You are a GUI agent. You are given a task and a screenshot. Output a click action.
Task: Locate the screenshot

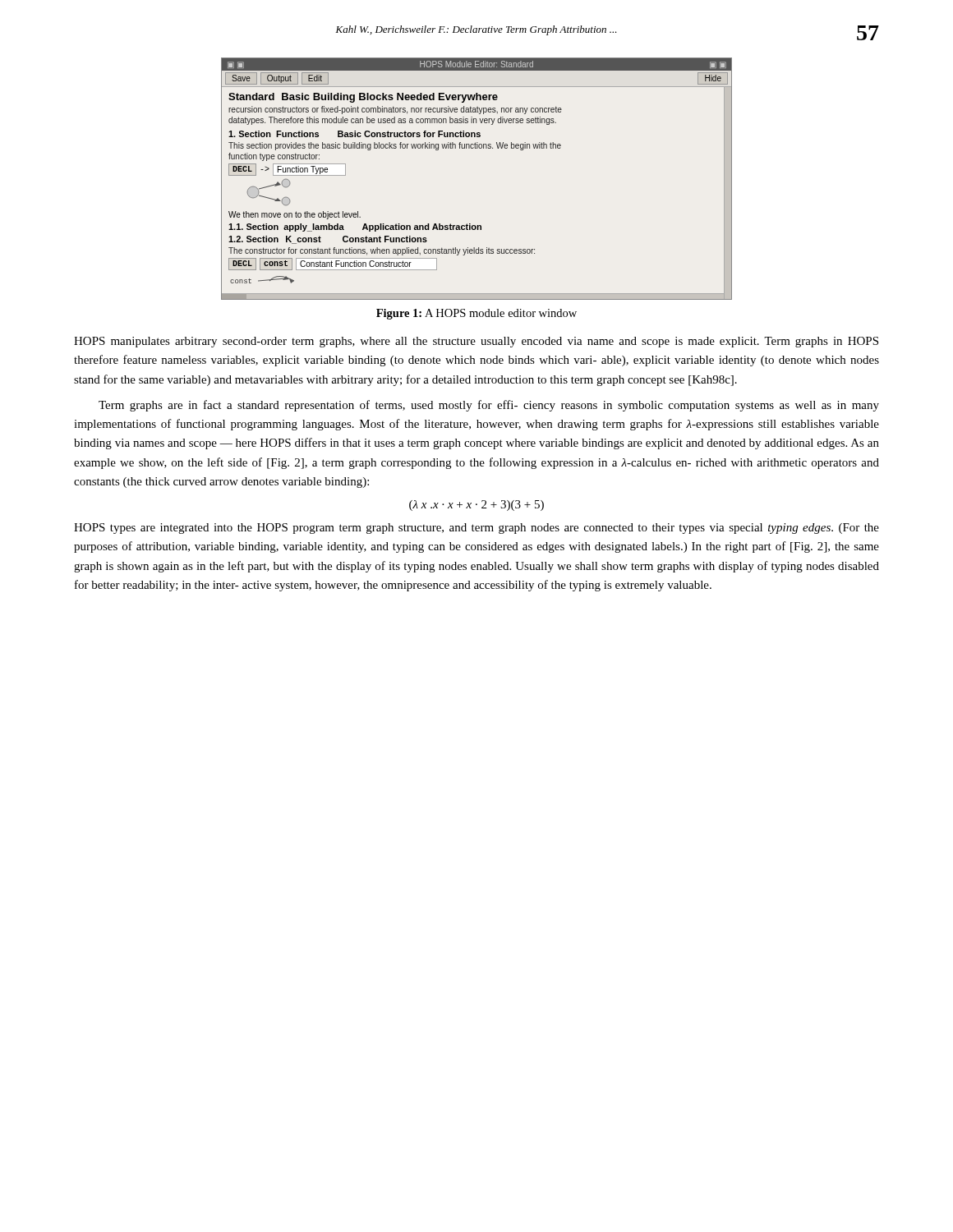point(476,179)
